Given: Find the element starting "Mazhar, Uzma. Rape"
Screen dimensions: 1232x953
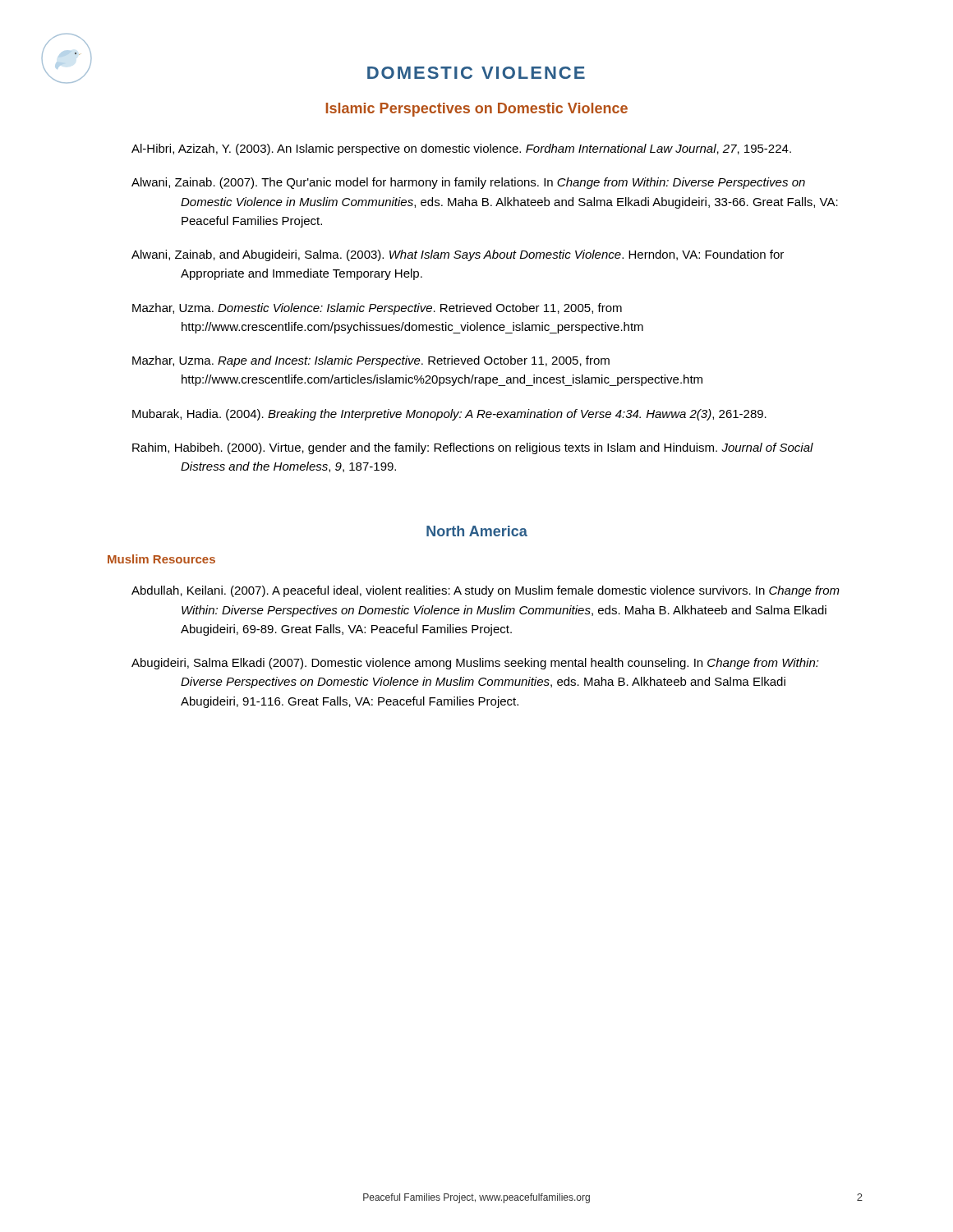Looking at the screenshot, I should point(417,370).
